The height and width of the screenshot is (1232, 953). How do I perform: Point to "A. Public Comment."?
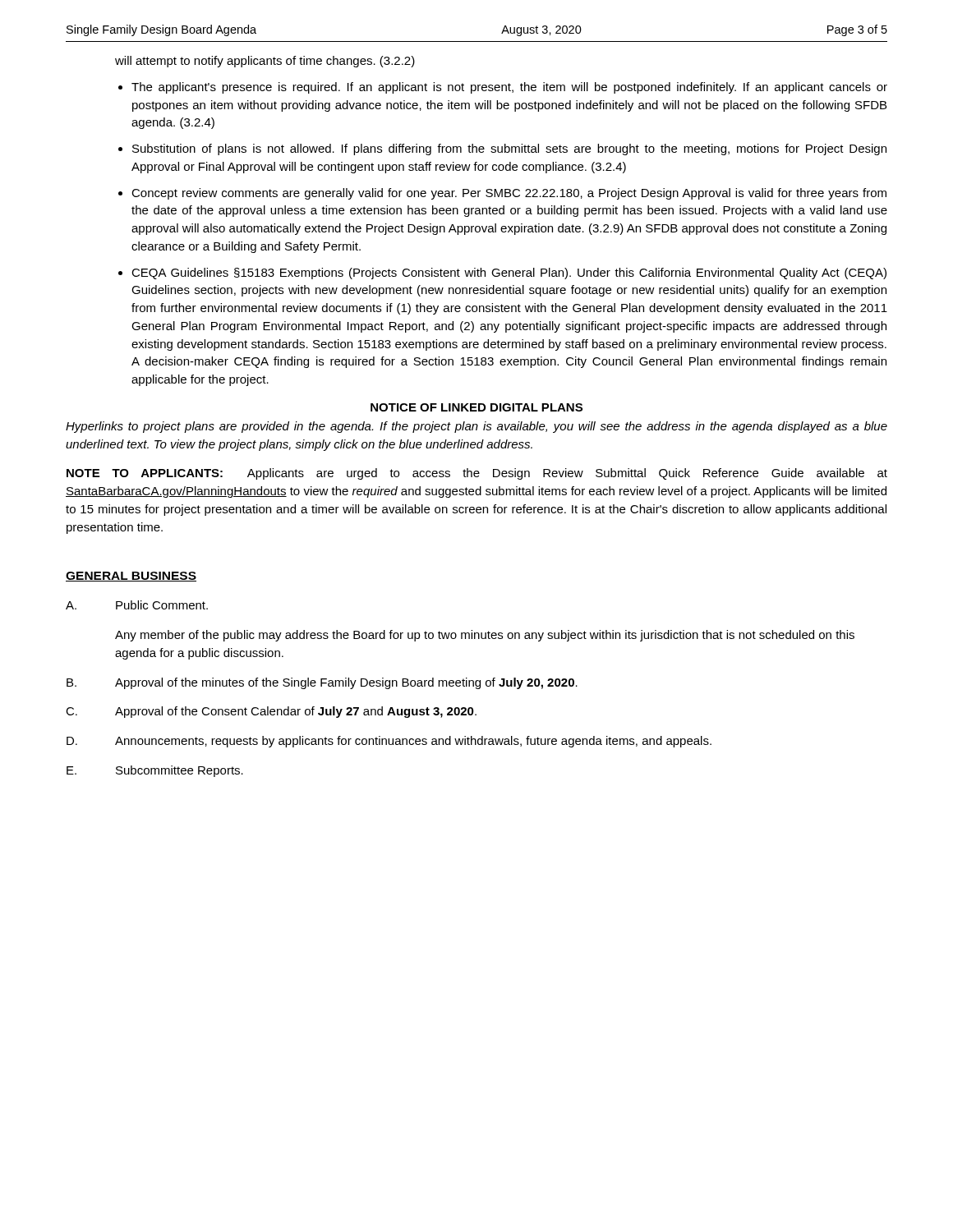coord(137,605)
